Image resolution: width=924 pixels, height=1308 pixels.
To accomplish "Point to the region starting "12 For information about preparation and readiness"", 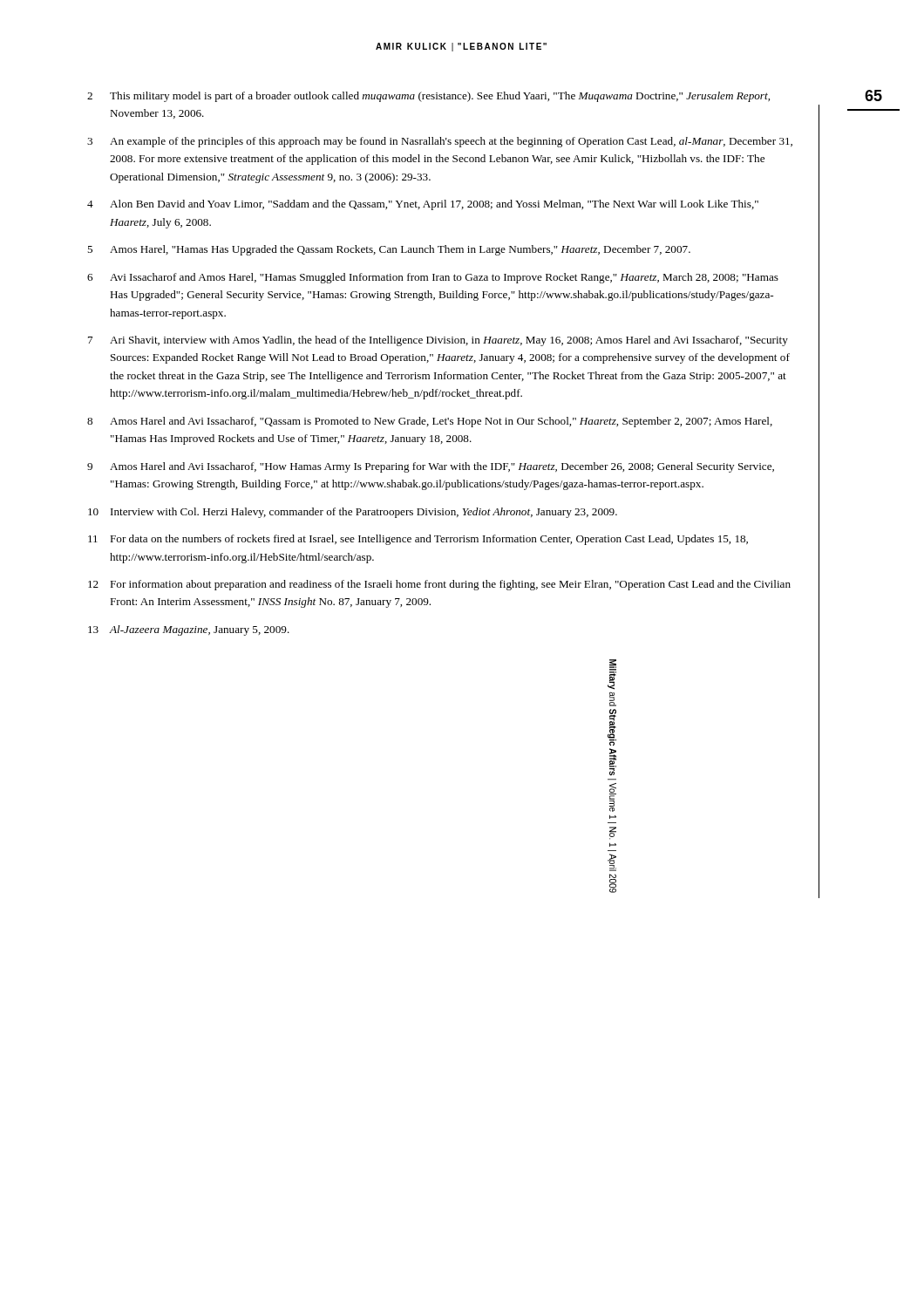I will click(x=442, y=593).
